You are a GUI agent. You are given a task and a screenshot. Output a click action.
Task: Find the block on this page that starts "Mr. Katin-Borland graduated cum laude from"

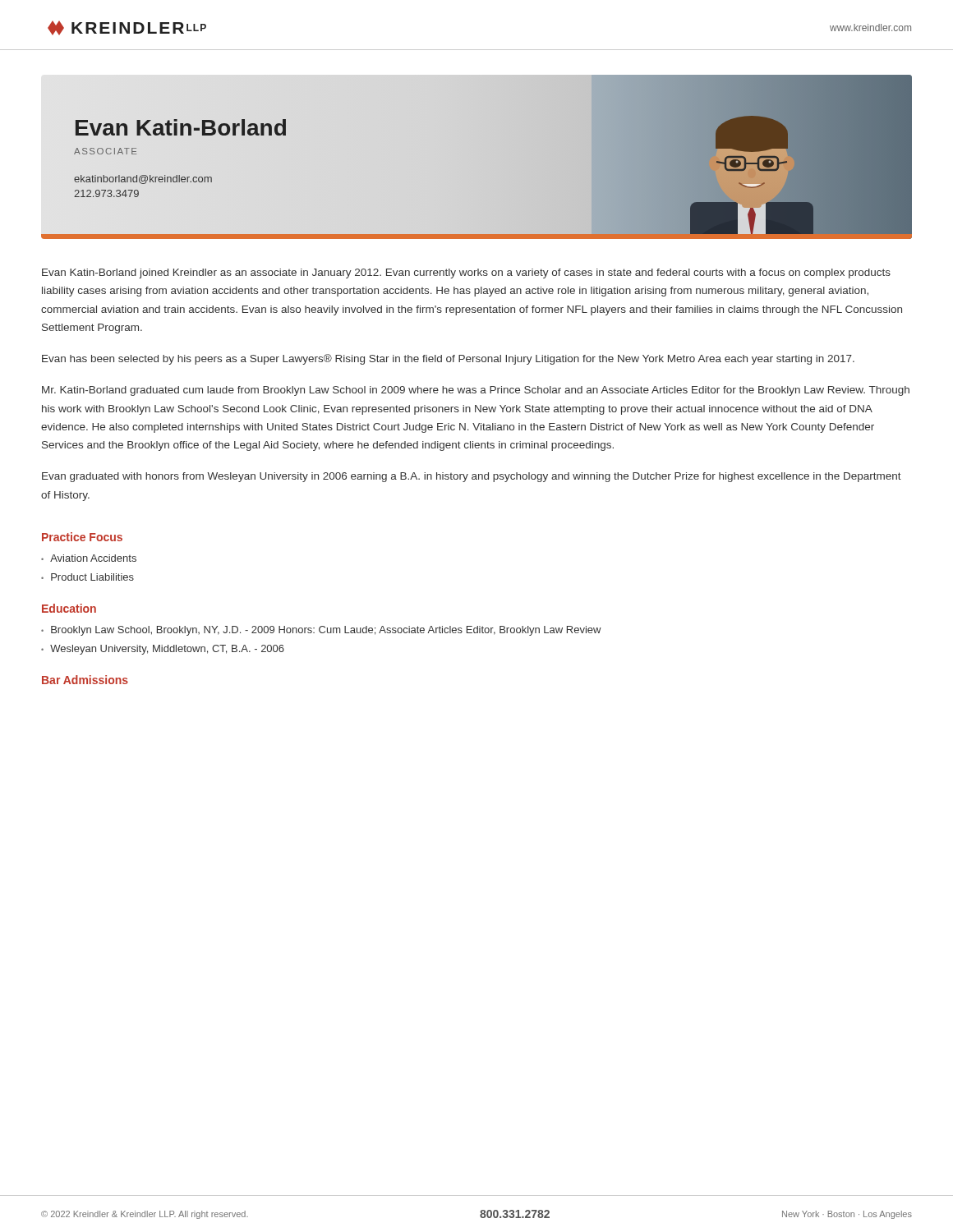[476, 417]
